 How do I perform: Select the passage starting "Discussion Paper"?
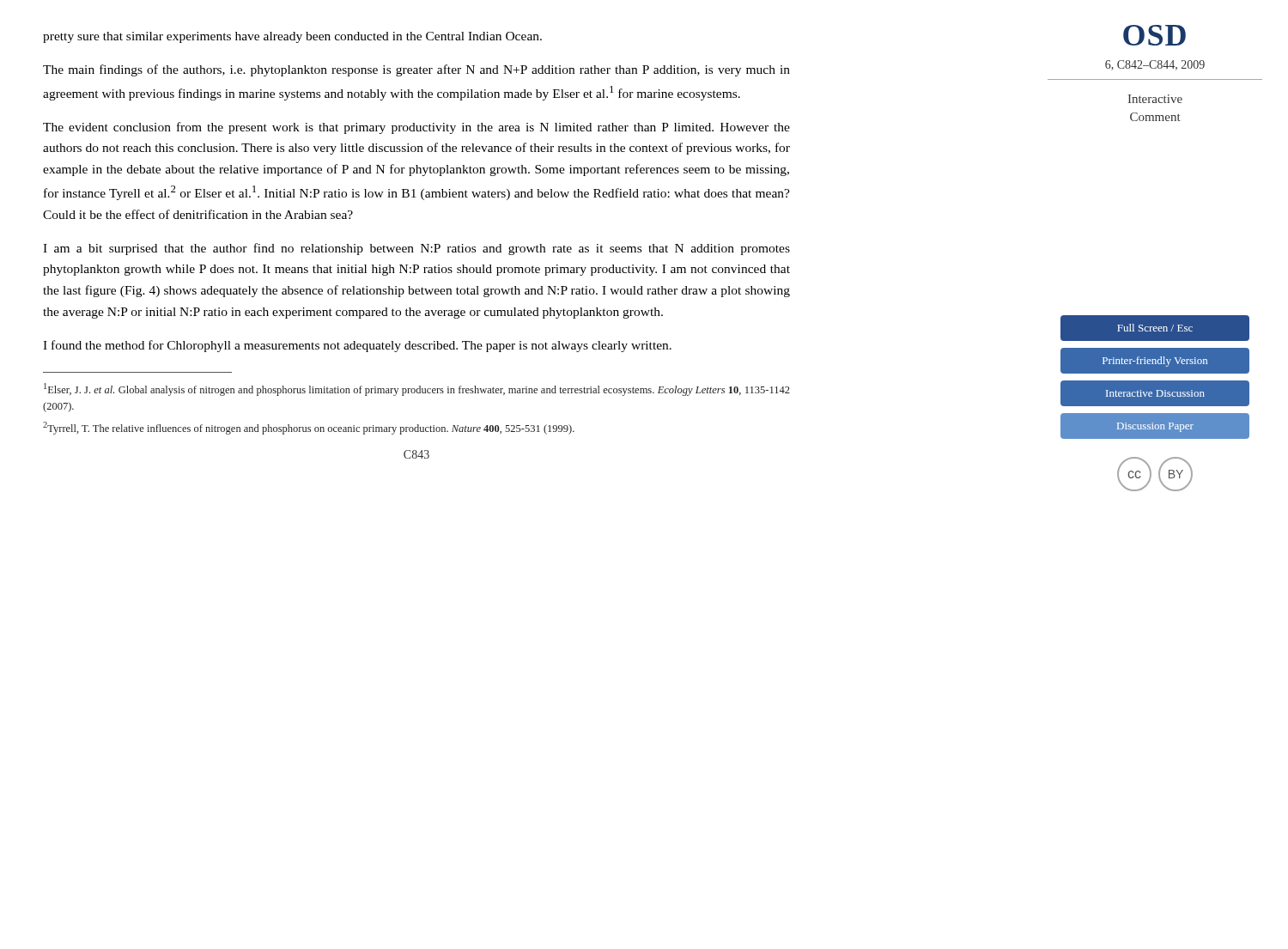1155,426
